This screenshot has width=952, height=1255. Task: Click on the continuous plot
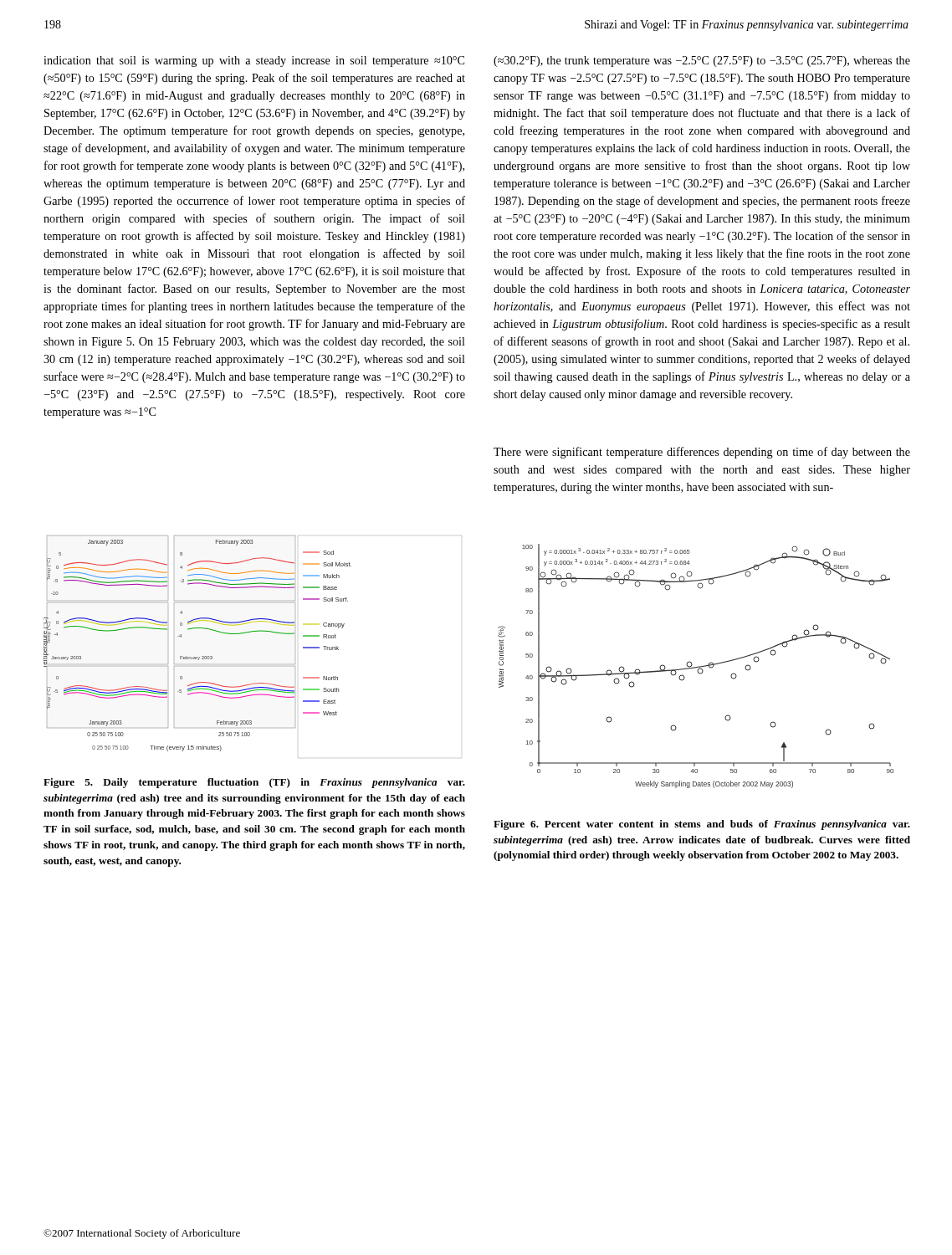pyautogui.click(x=254, y=647)
